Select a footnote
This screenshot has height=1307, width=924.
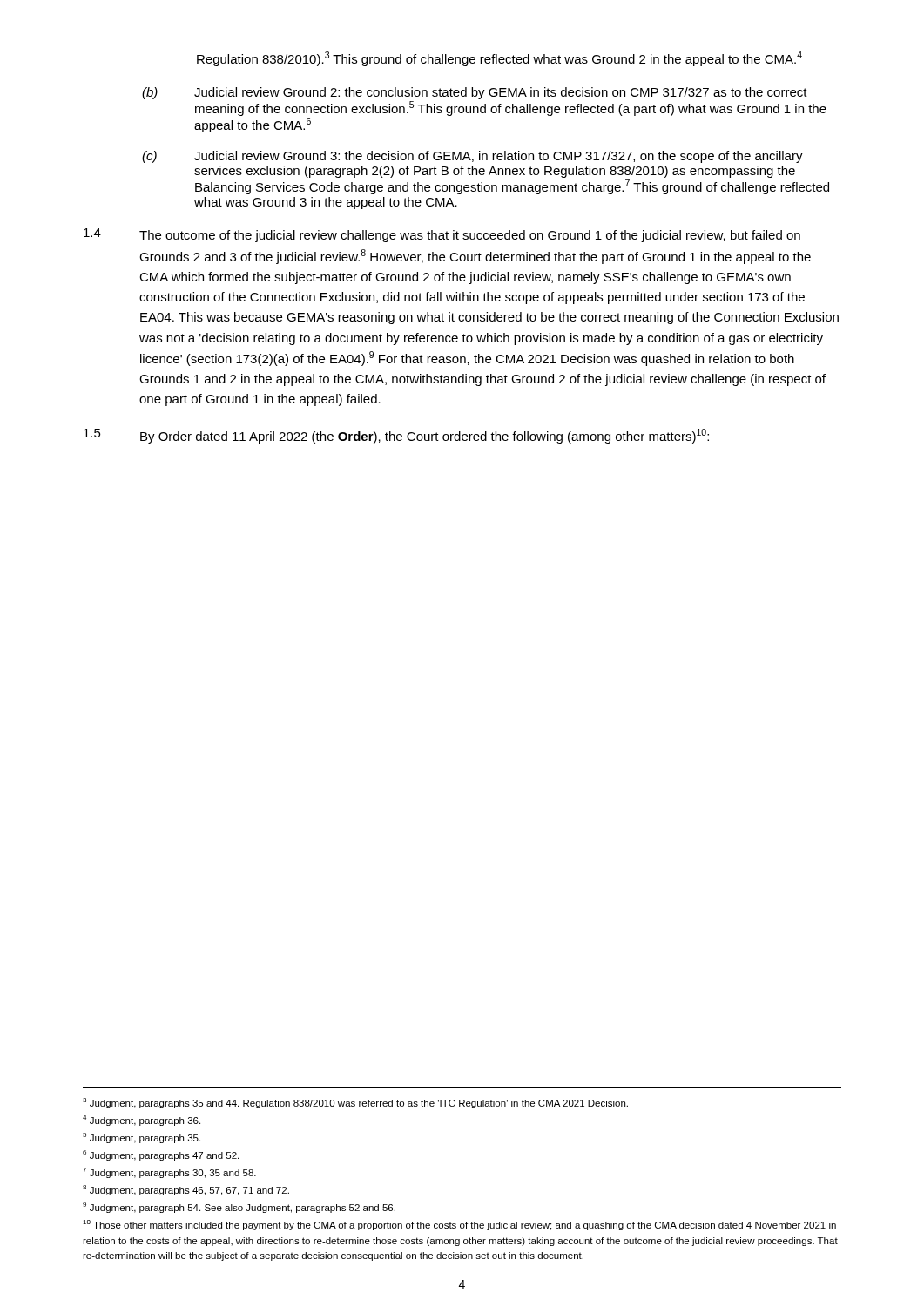point(462,1179)
